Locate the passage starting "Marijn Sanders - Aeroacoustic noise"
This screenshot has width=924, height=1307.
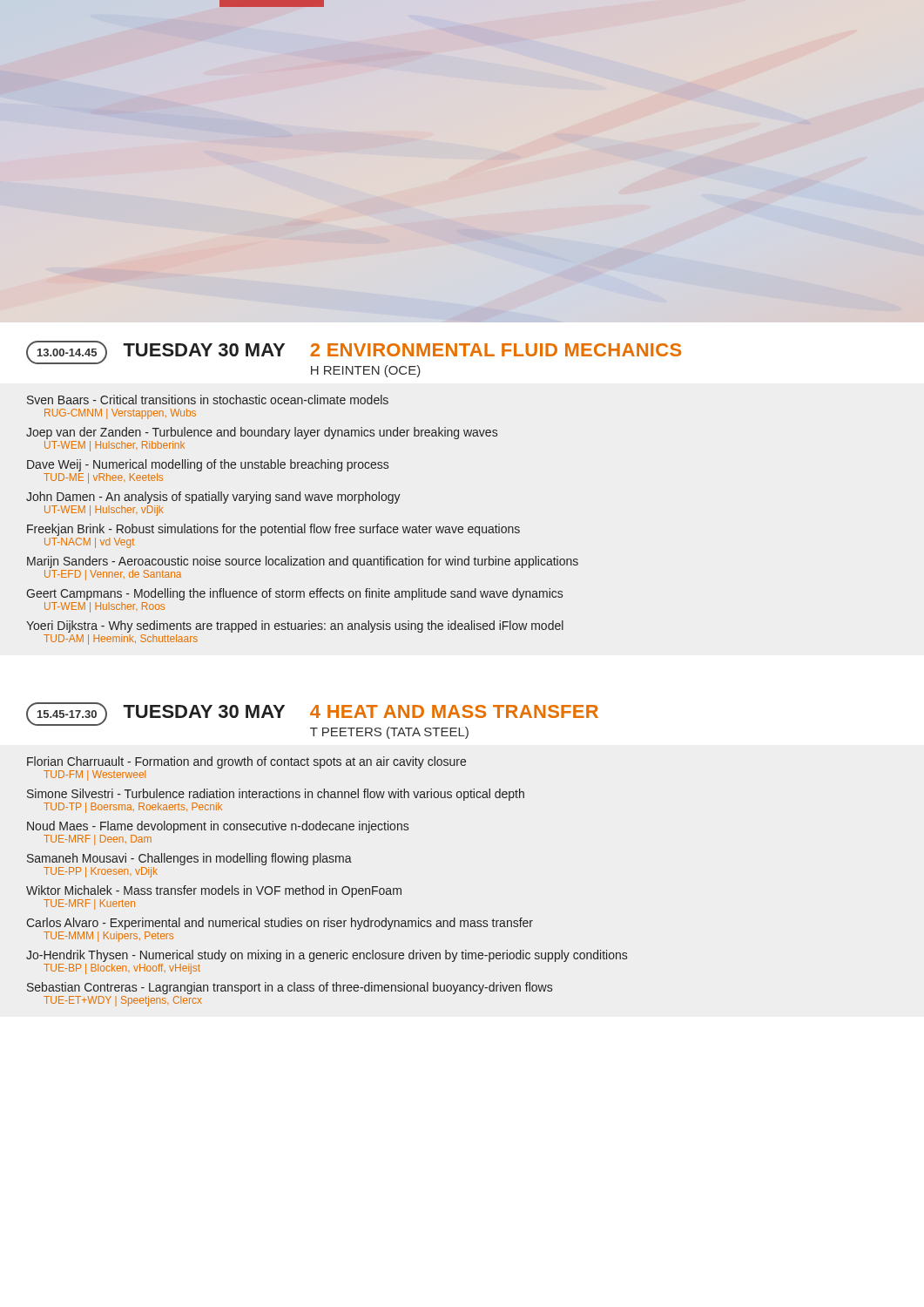462,566
